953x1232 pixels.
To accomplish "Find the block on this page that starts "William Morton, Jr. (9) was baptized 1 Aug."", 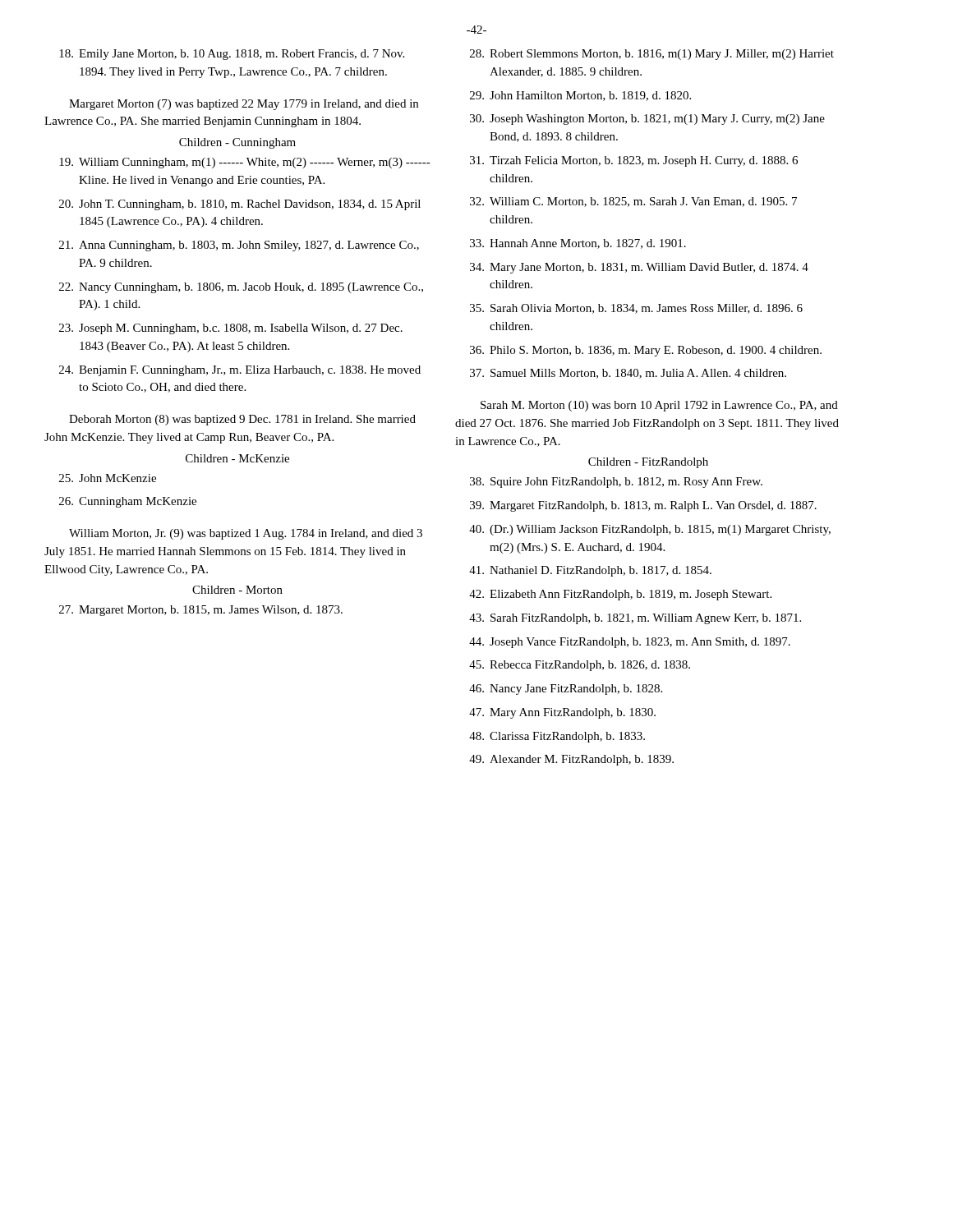I will tap(234, 551).
